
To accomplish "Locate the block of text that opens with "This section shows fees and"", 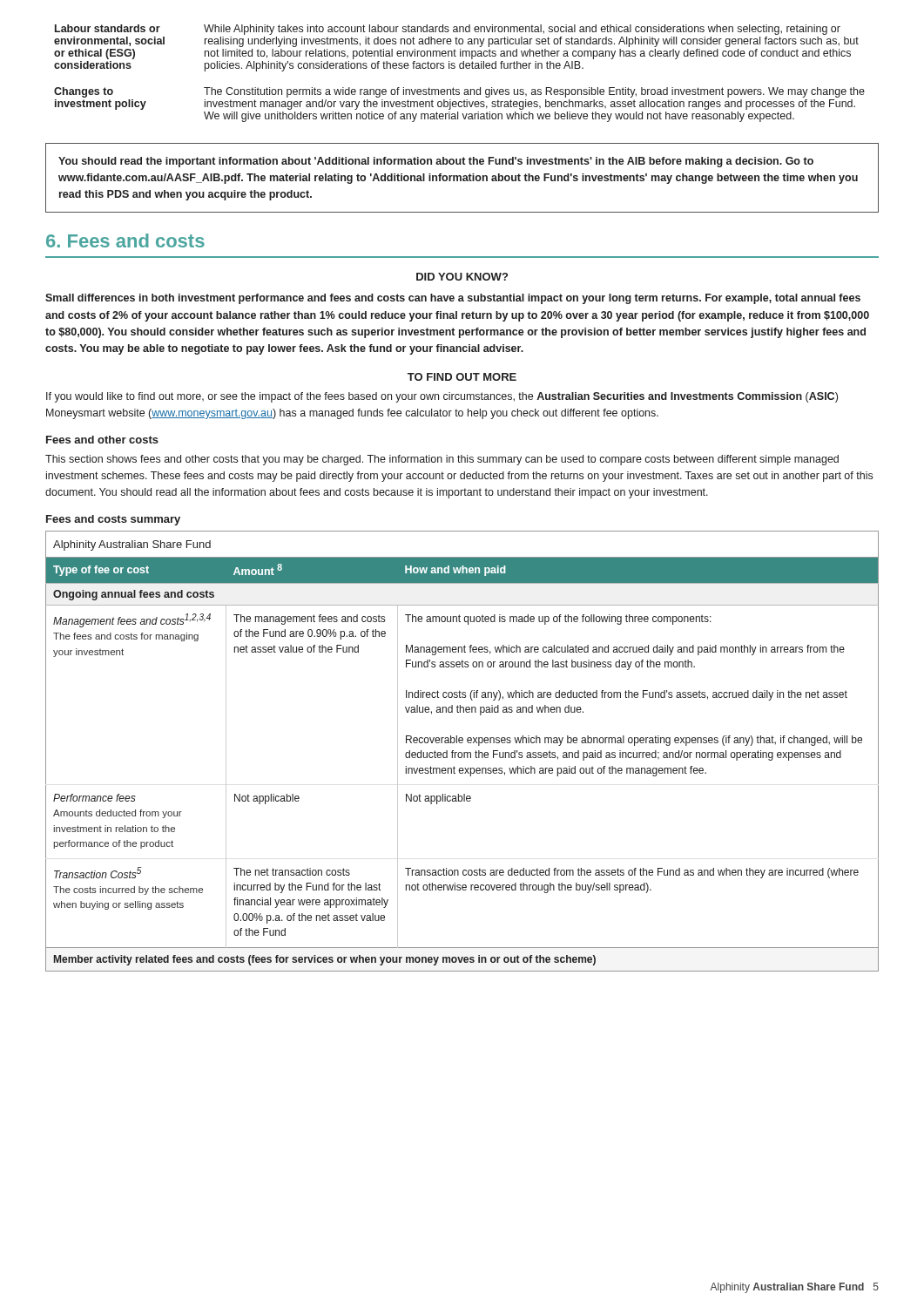I will (x=459, y=476).
